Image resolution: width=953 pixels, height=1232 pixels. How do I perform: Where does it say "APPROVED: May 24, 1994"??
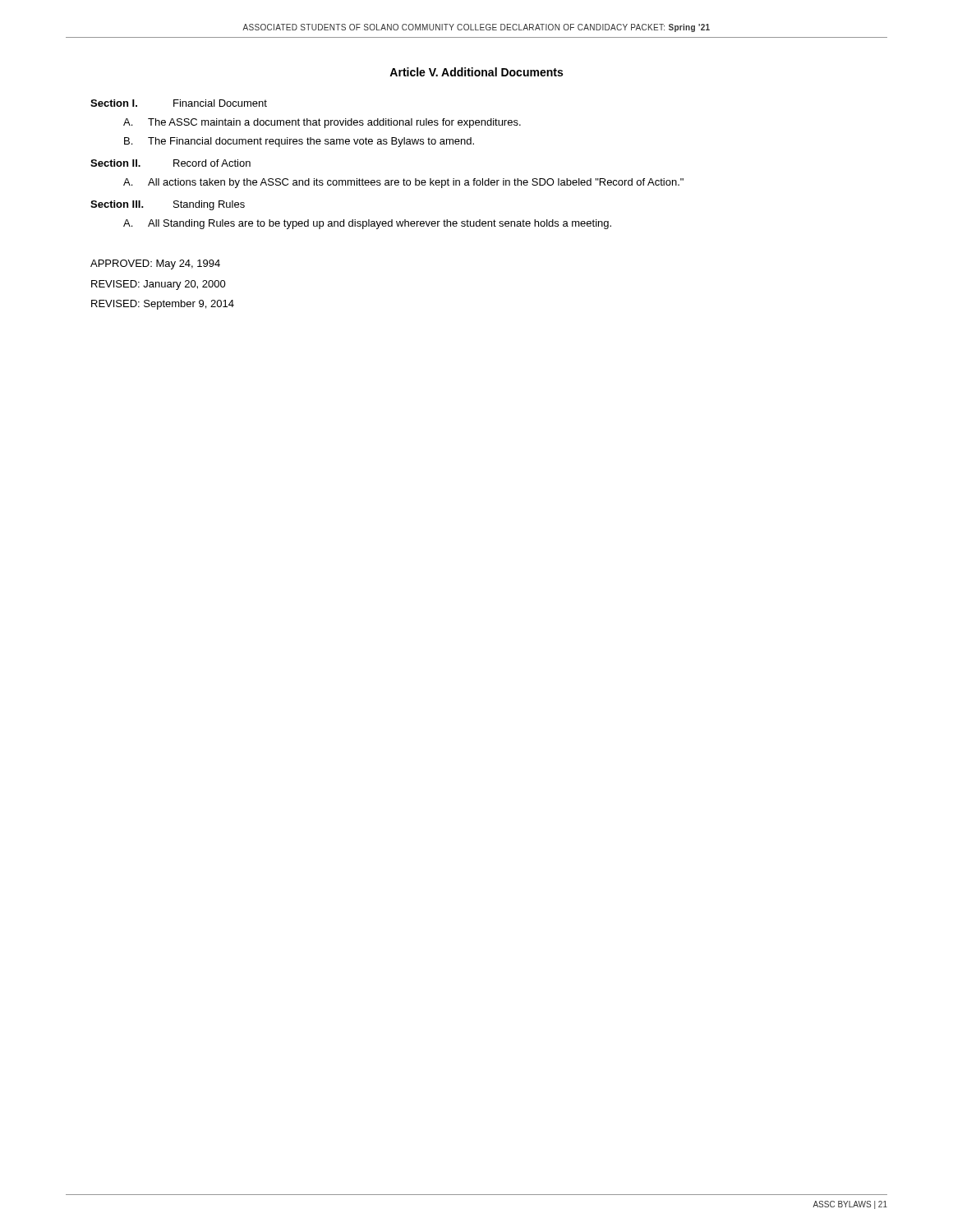pyautogui.click(x=155, y=263)
